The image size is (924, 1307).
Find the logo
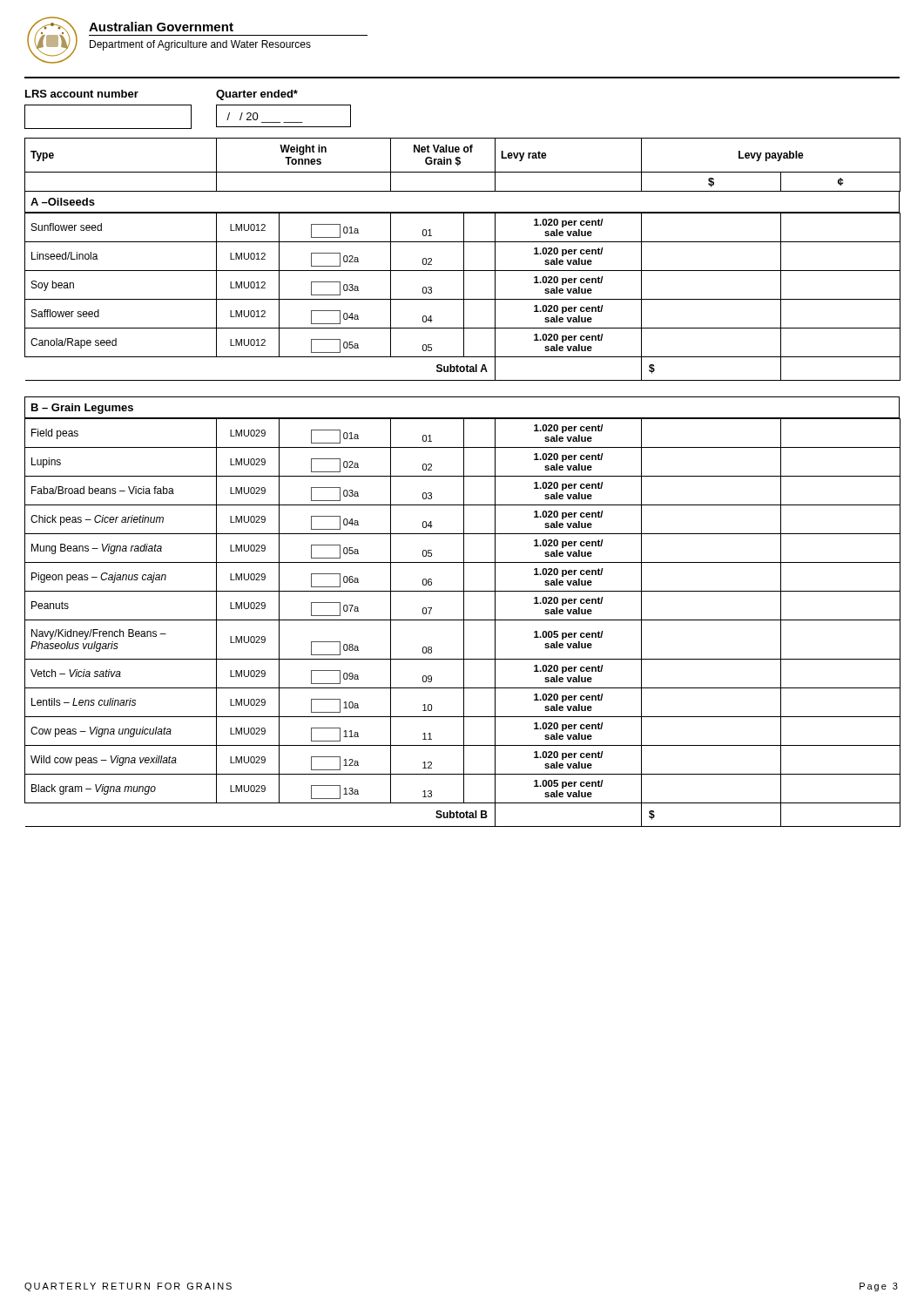coord(52,42)
